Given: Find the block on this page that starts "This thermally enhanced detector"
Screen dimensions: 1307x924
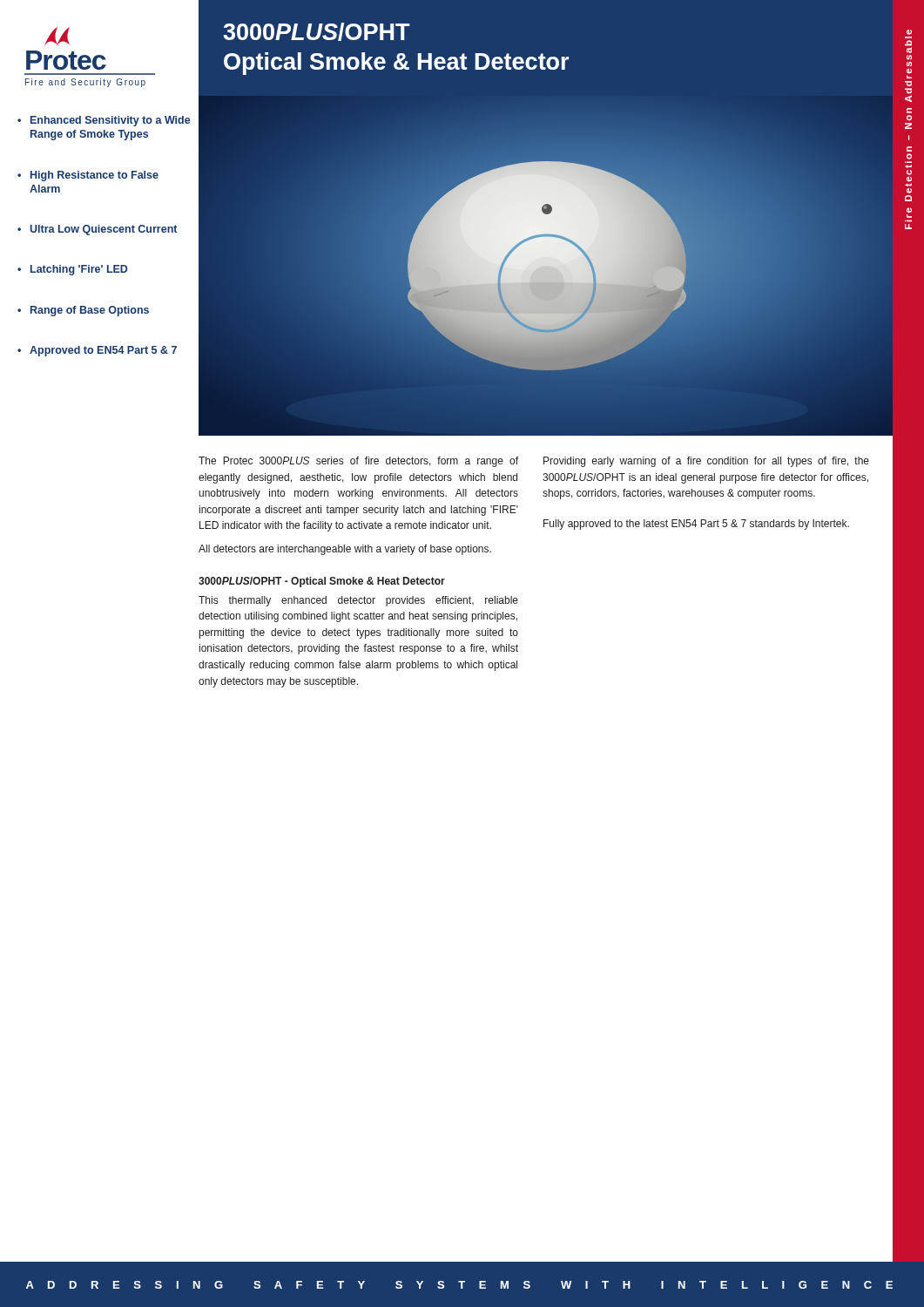Looking at the screenshot, I should [358, 640].
